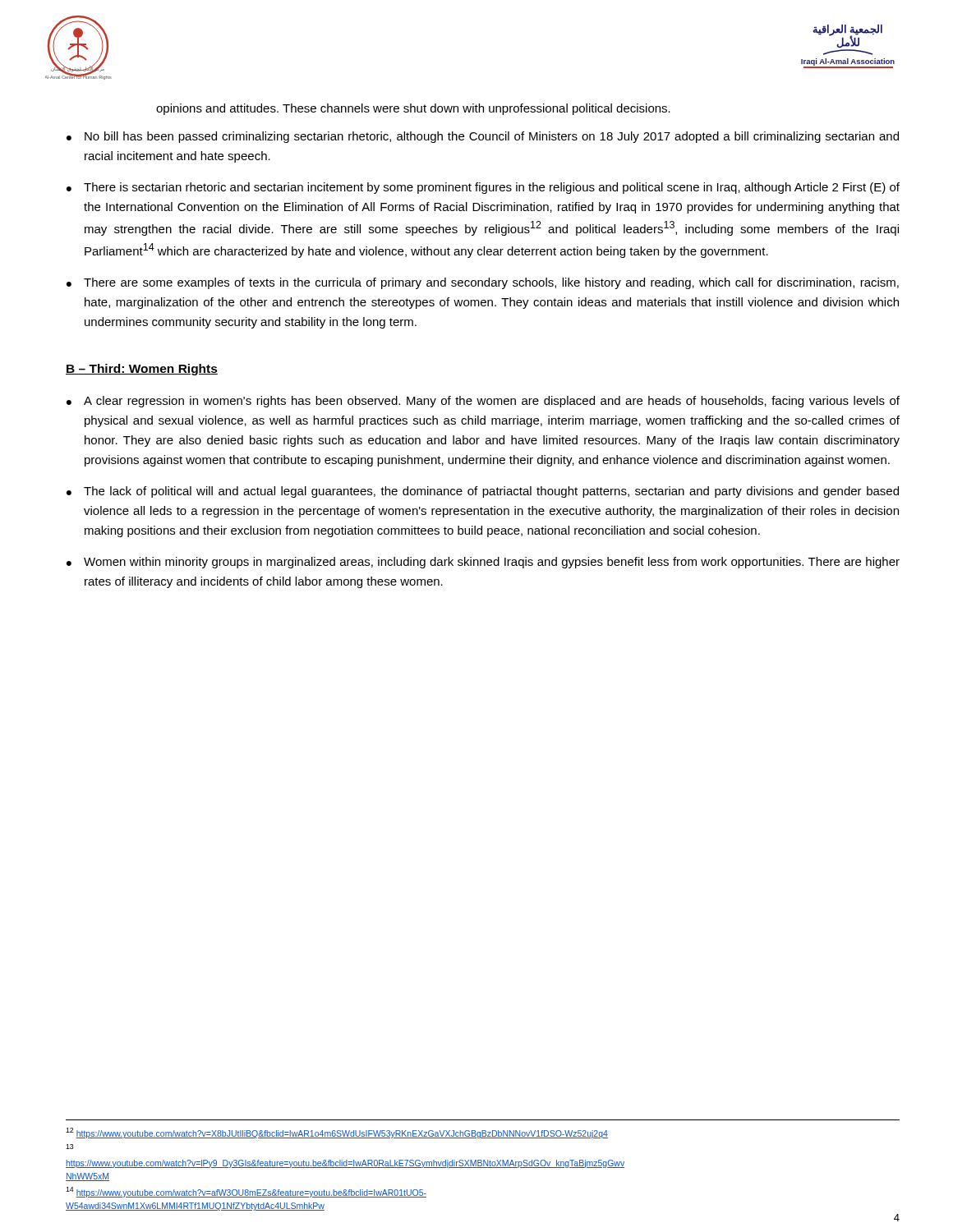Image resolution: width=953 pixels, height=1232 pixels.
Task: Click on the text starting "• There is"
Action: [x=483, y=219]
